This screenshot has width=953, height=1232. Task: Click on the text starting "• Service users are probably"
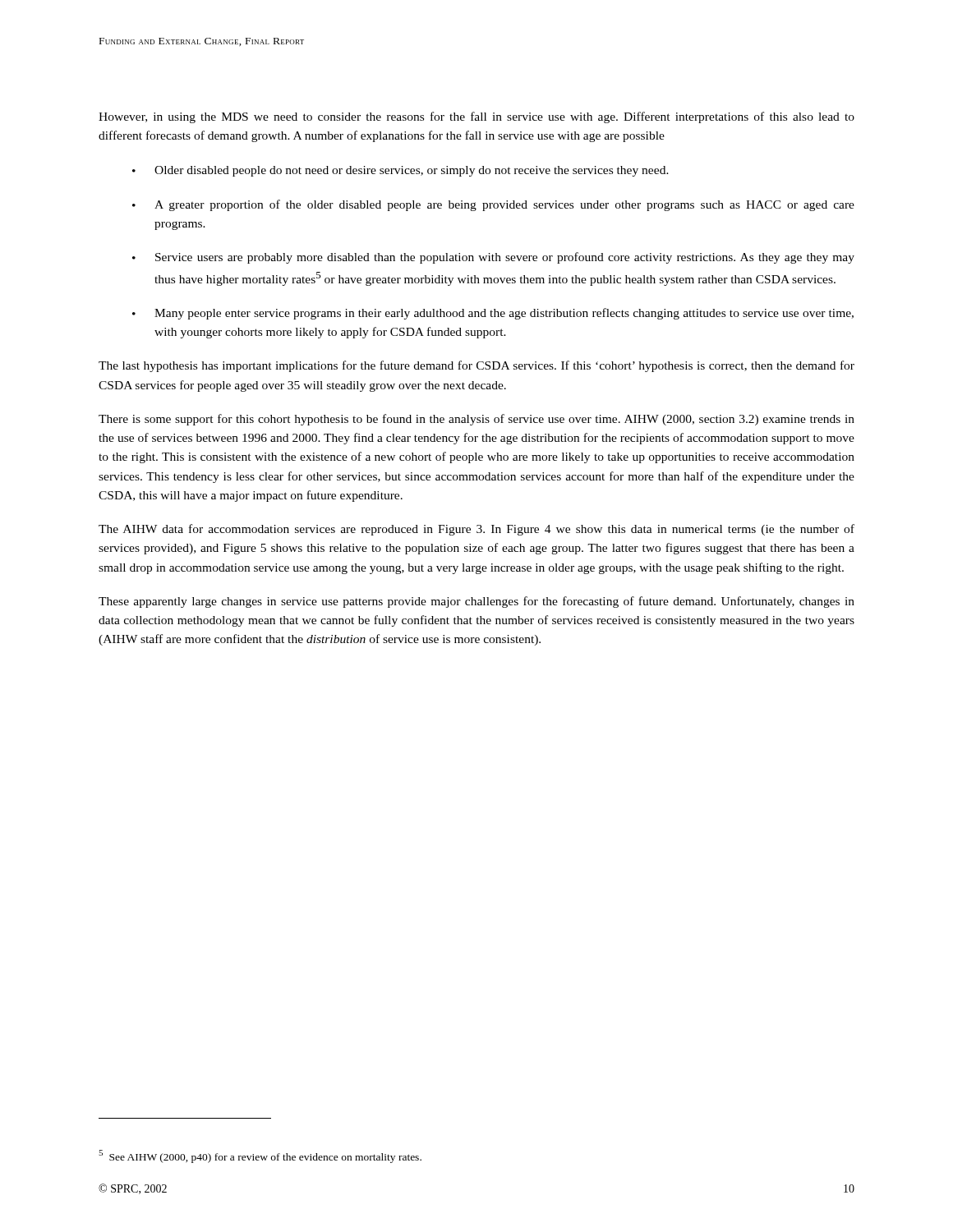coord(493,268)
